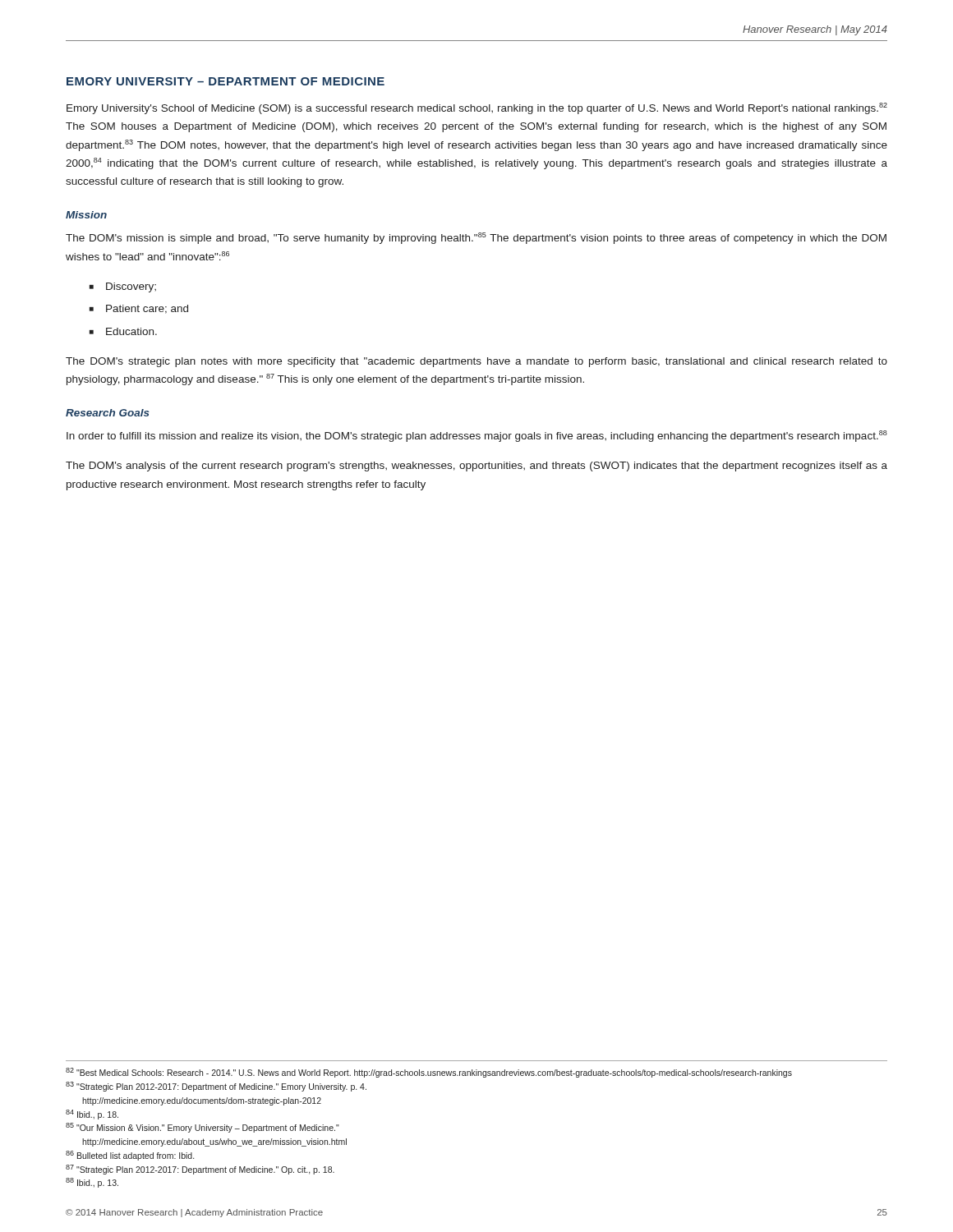Find "Research Goals" on this page

(108, 413)
